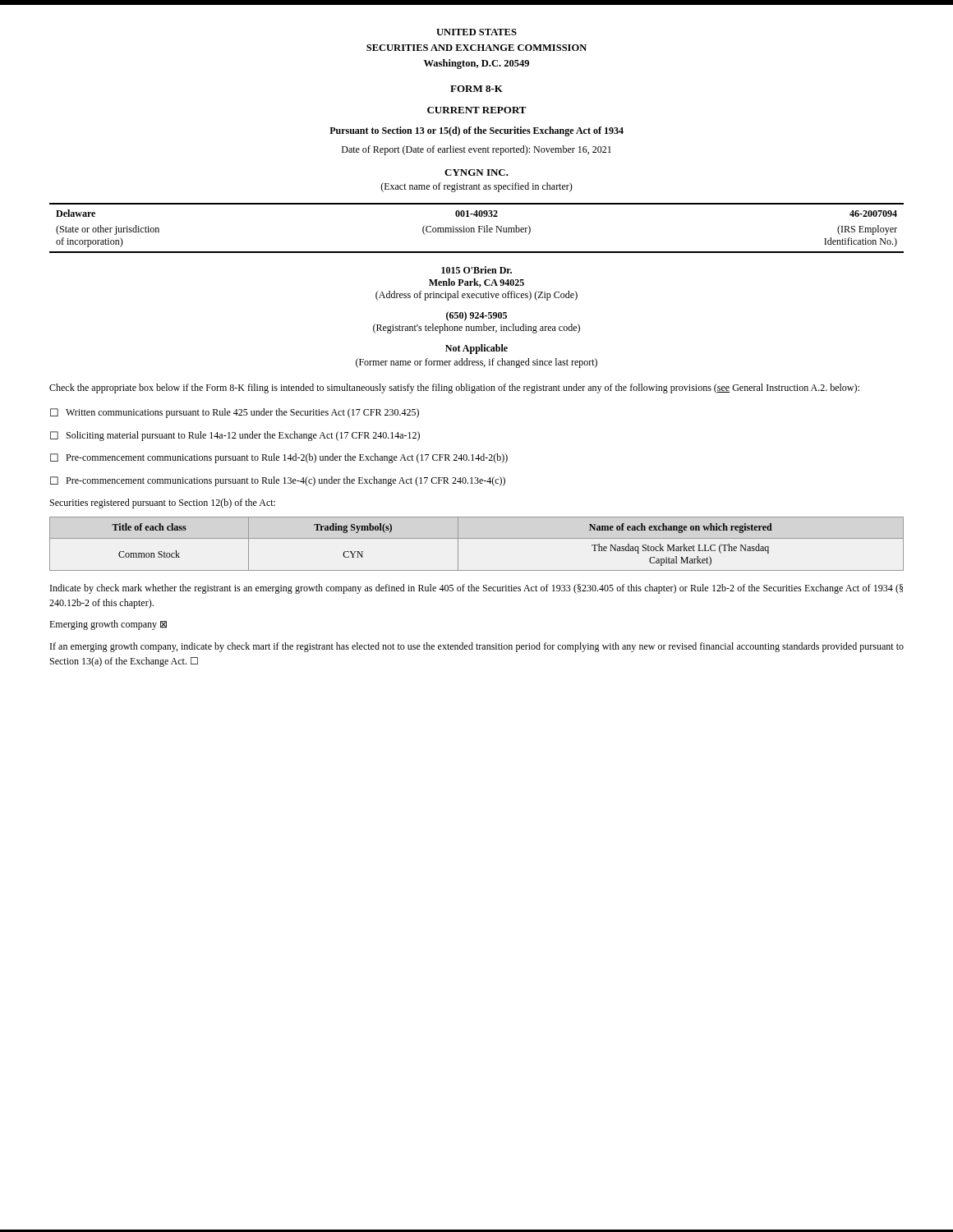Locate the block of text that opens with "If an emerging growth company, indicate"
This screenshot has width=953, height=1232.
476,654
